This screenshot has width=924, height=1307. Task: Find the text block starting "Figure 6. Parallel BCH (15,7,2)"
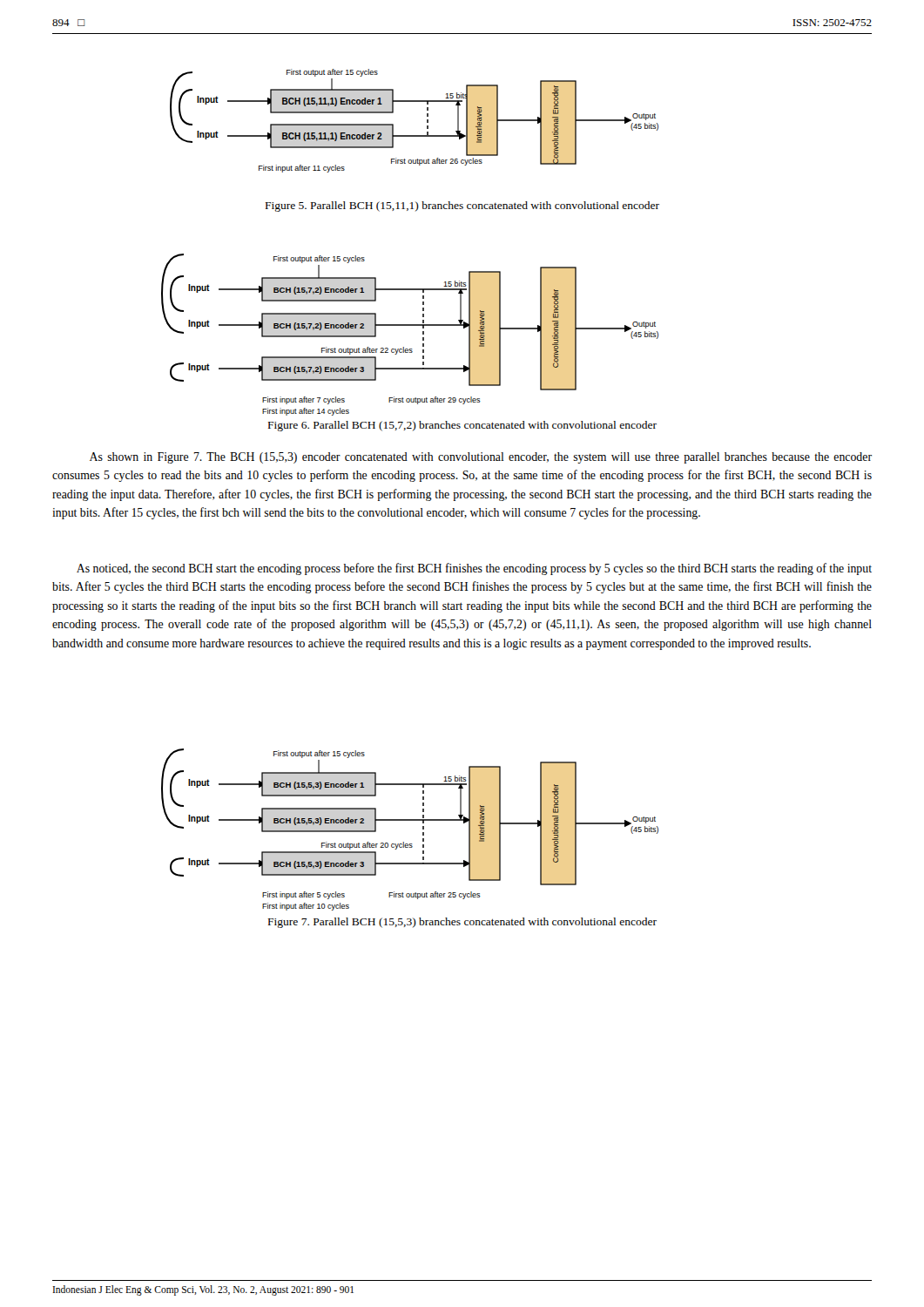[462, 425]
